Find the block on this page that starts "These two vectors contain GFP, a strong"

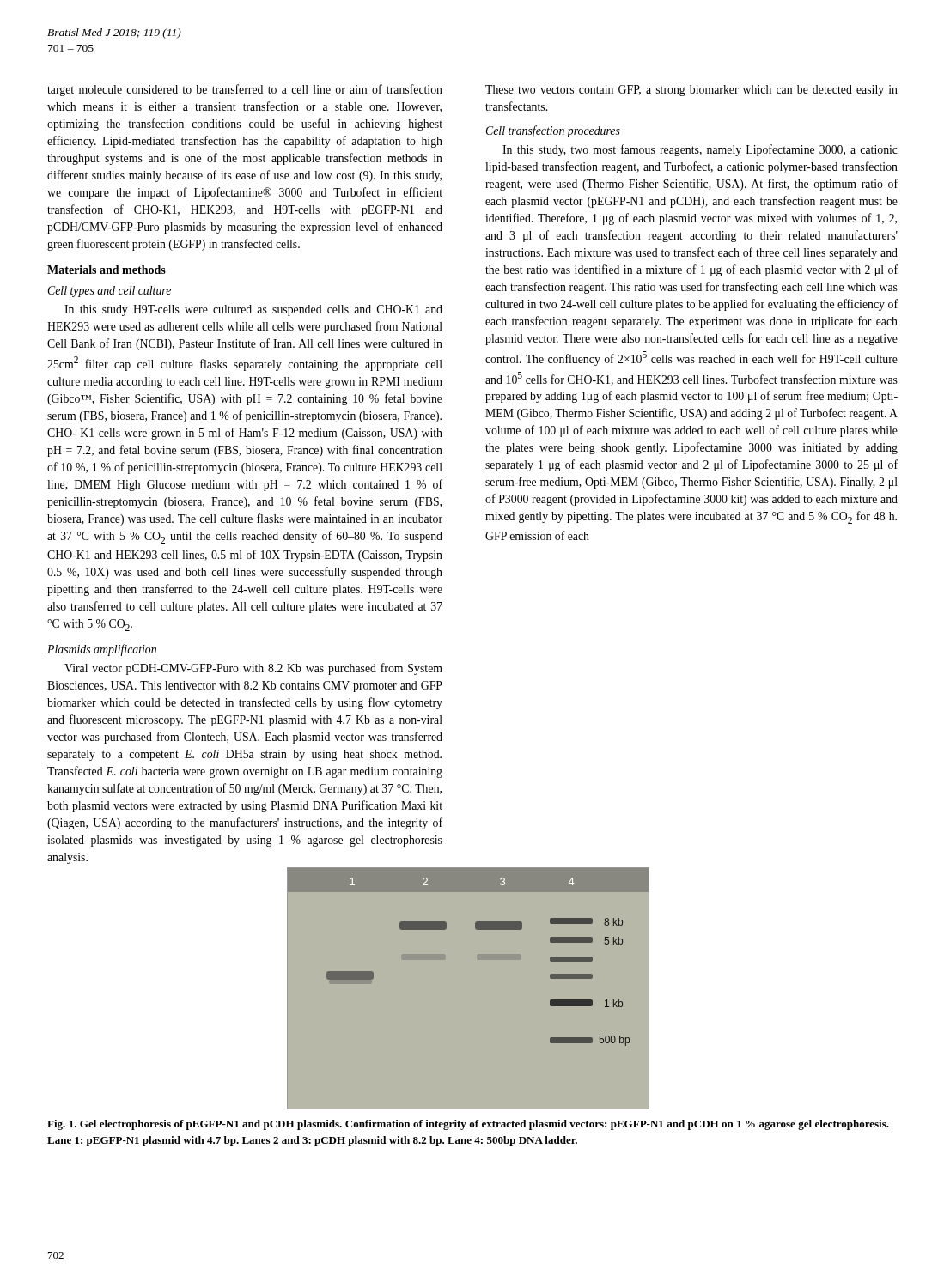[x=691, y=99]
